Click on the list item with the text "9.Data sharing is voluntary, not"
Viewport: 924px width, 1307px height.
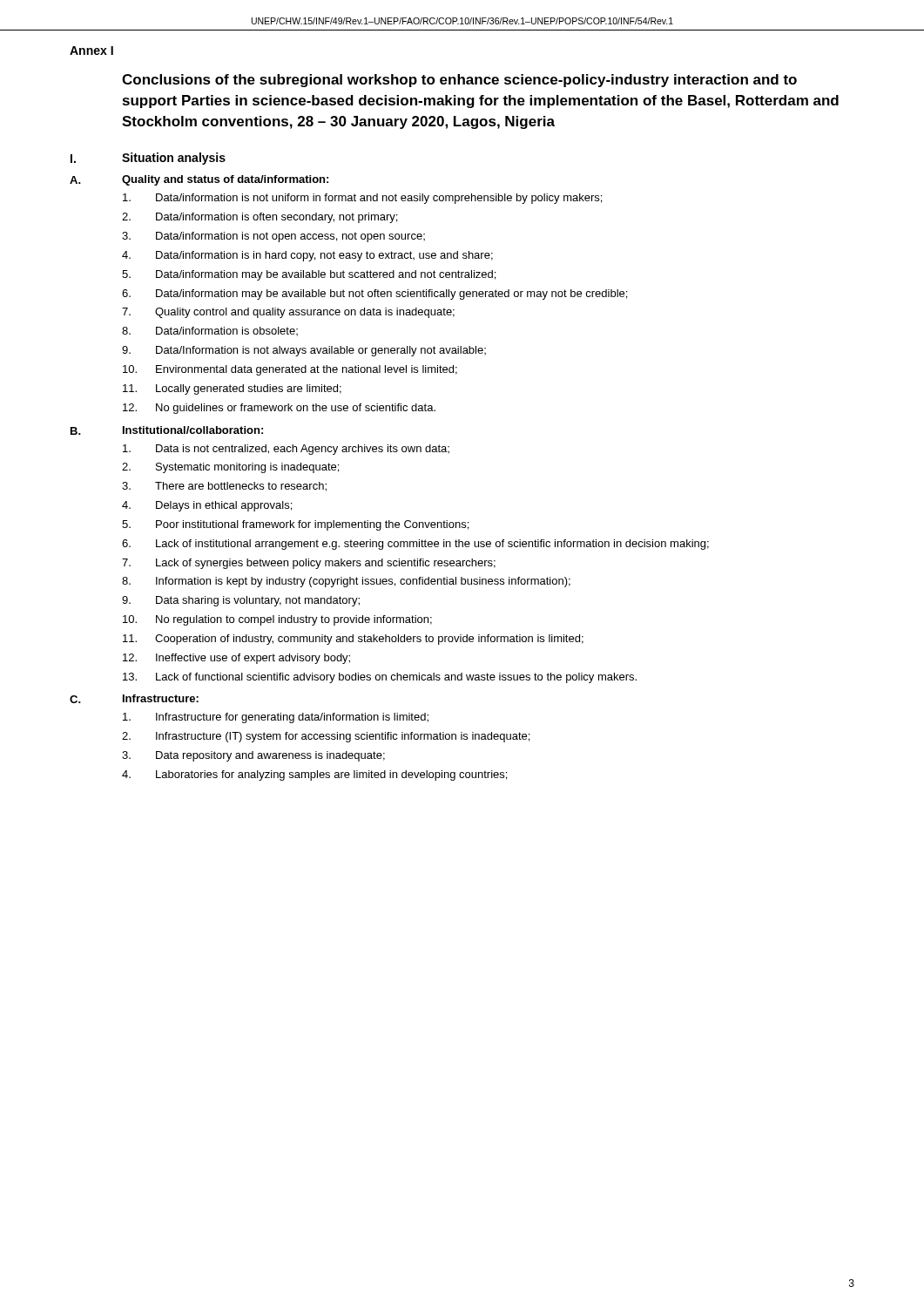click(x=241, y=601)
